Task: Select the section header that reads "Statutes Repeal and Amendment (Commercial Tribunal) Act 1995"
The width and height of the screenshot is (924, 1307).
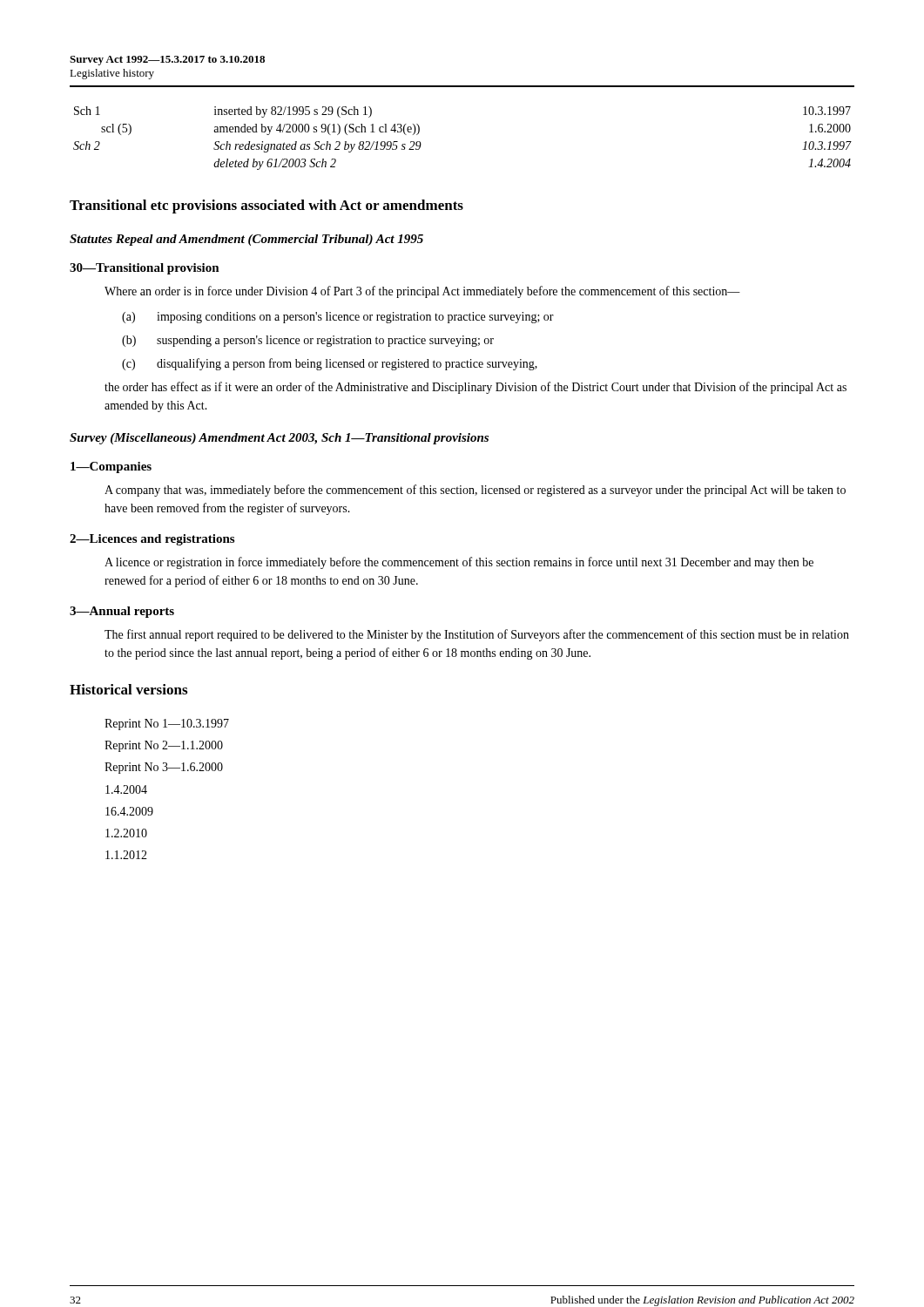Action: [x=247, y=239]
